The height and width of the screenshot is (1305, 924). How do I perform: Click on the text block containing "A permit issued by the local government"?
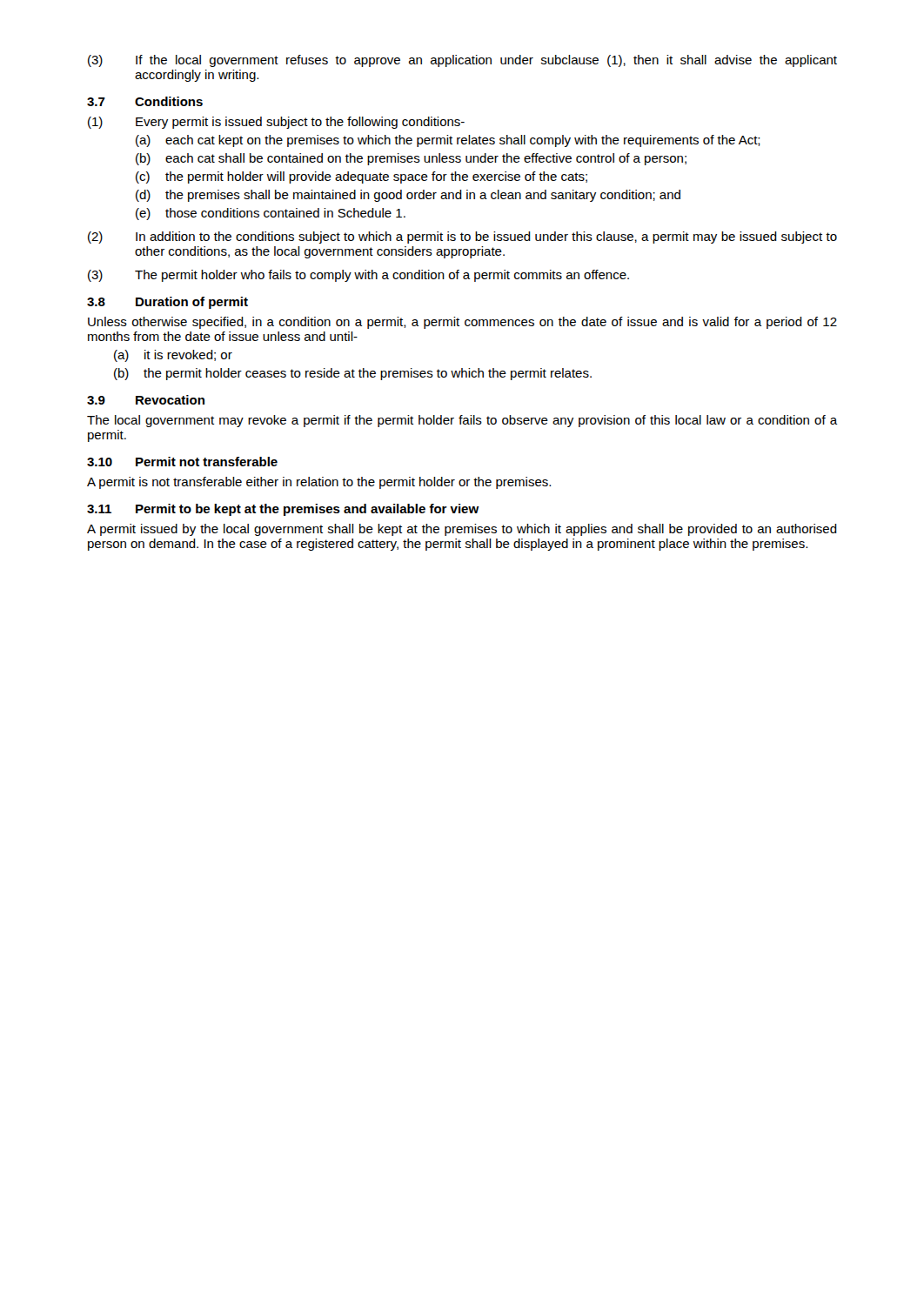point(462,536)
